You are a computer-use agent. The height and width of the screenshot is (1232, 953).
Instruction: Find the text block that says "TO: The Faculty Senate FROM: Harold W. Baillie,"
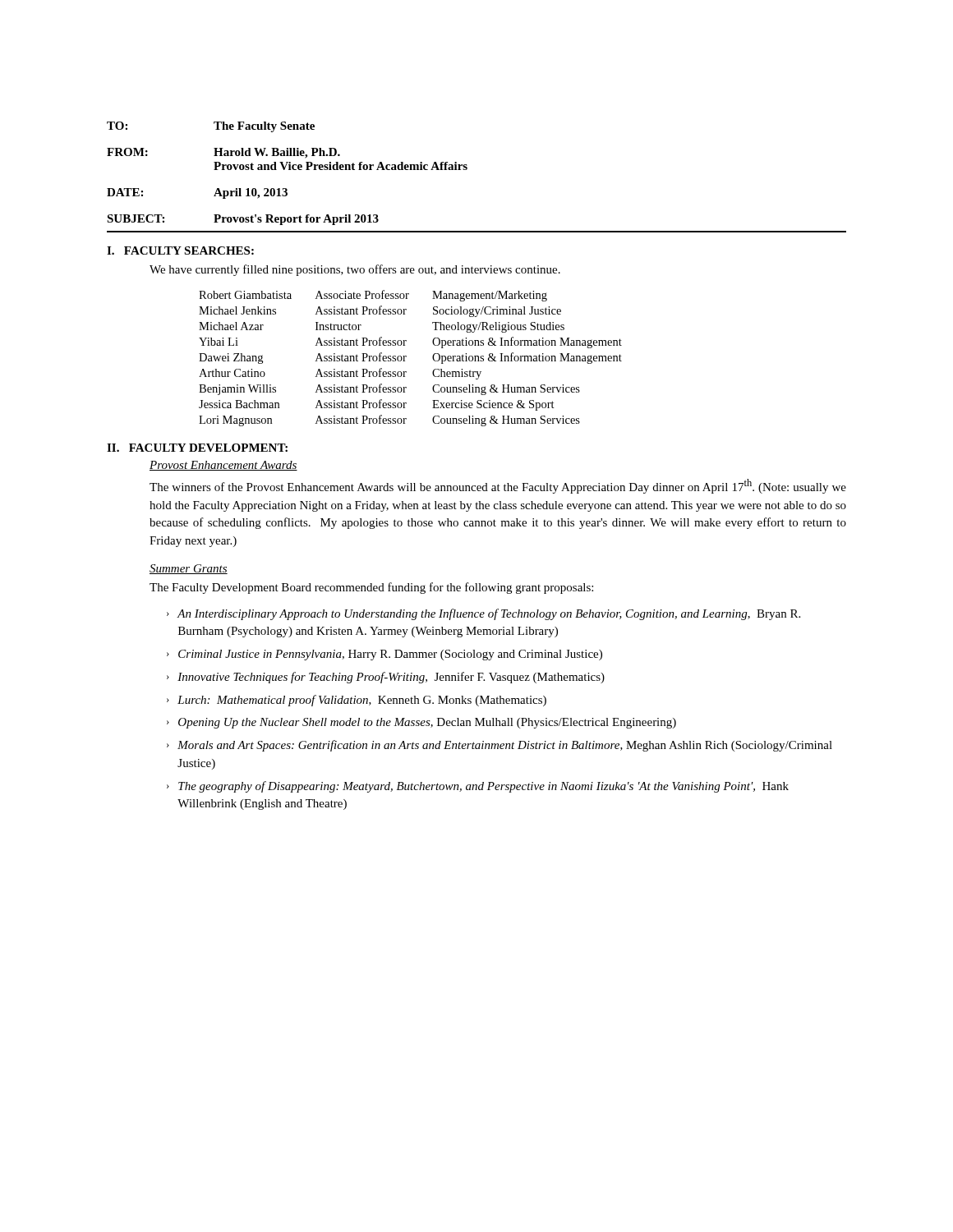(x=476, y=174)
